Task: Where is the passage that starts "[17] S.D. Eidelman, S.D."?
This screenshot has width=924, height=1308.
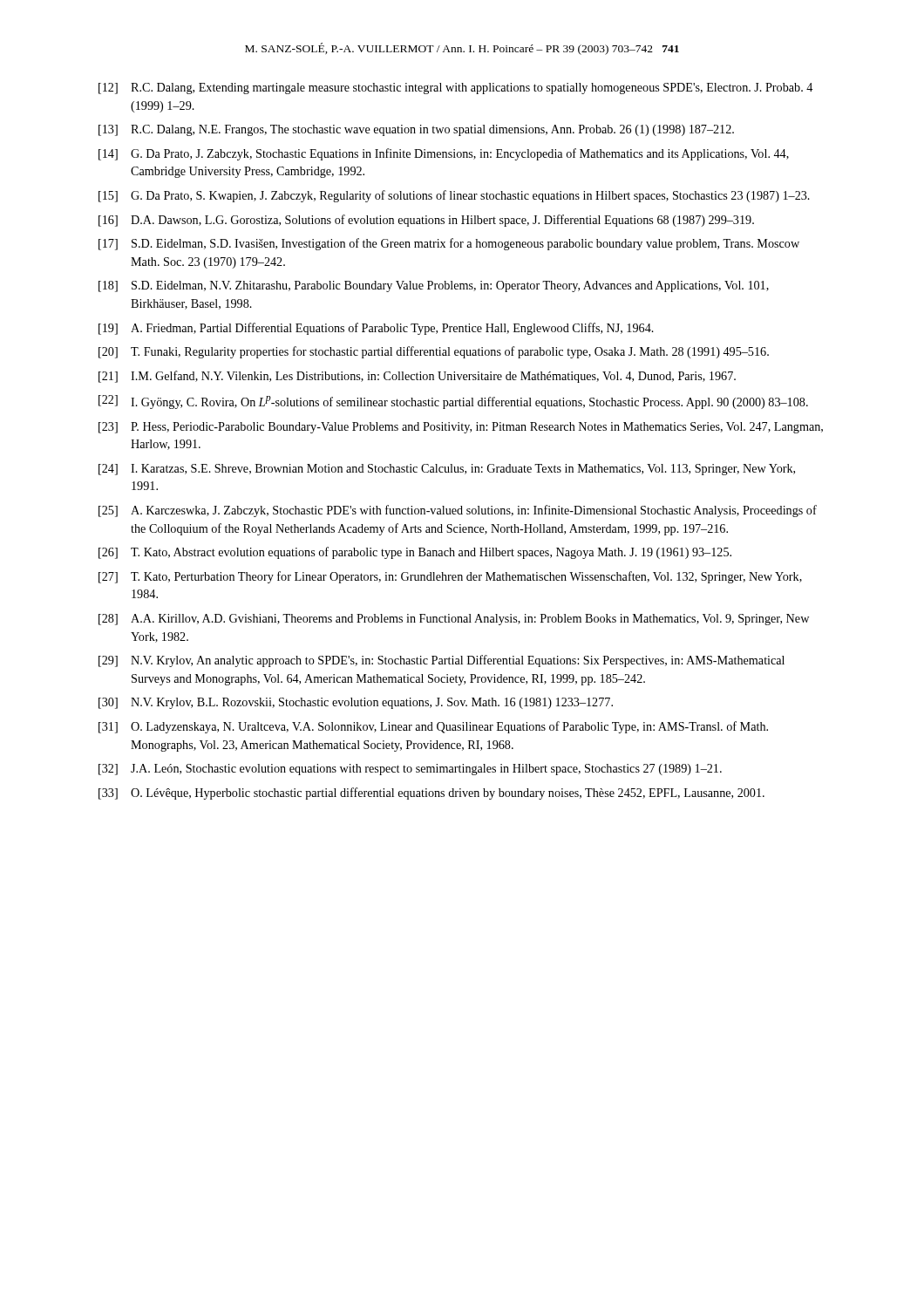Action: coord(462,253)
